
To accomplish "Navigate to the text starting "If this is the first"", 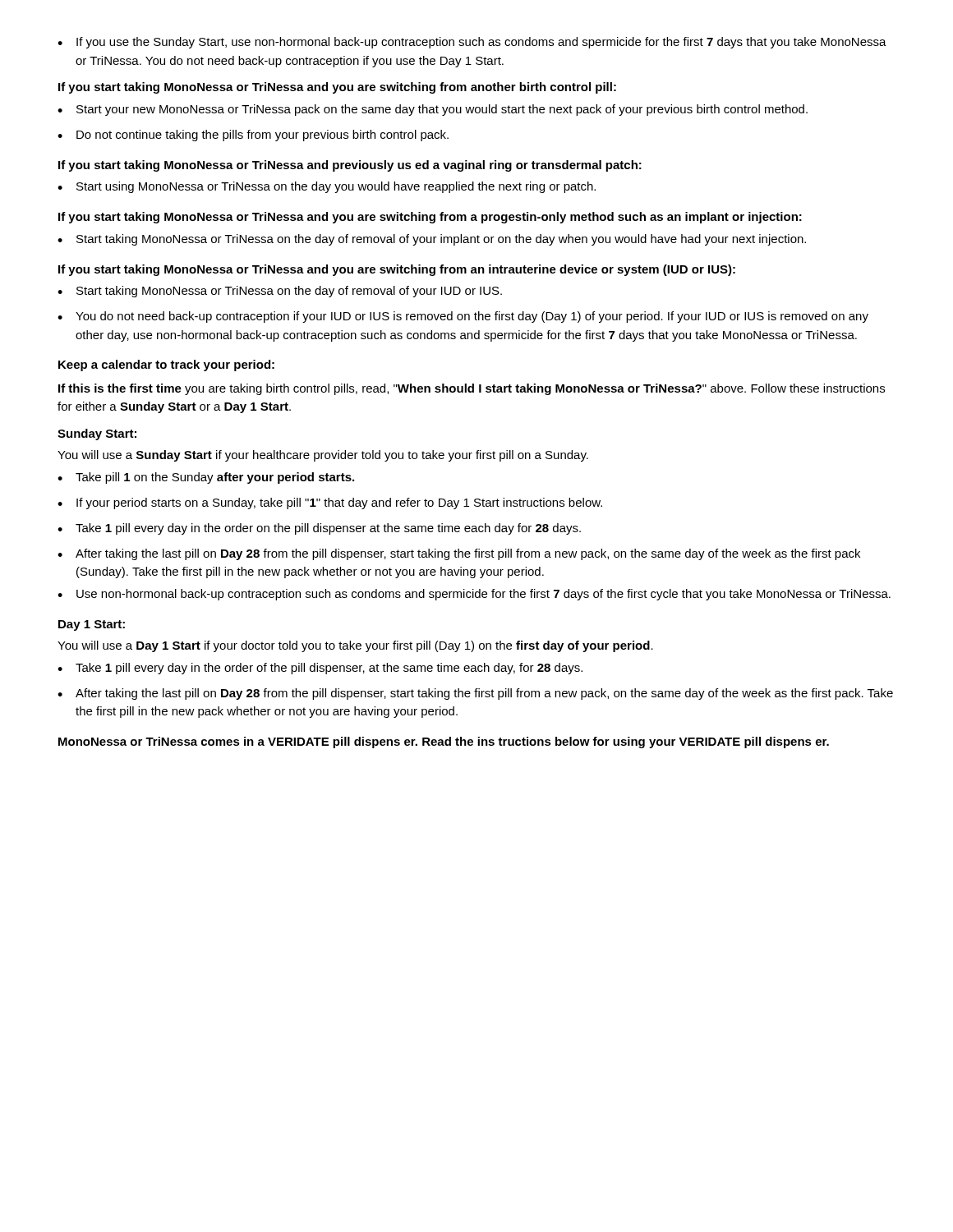I will 471,397.
